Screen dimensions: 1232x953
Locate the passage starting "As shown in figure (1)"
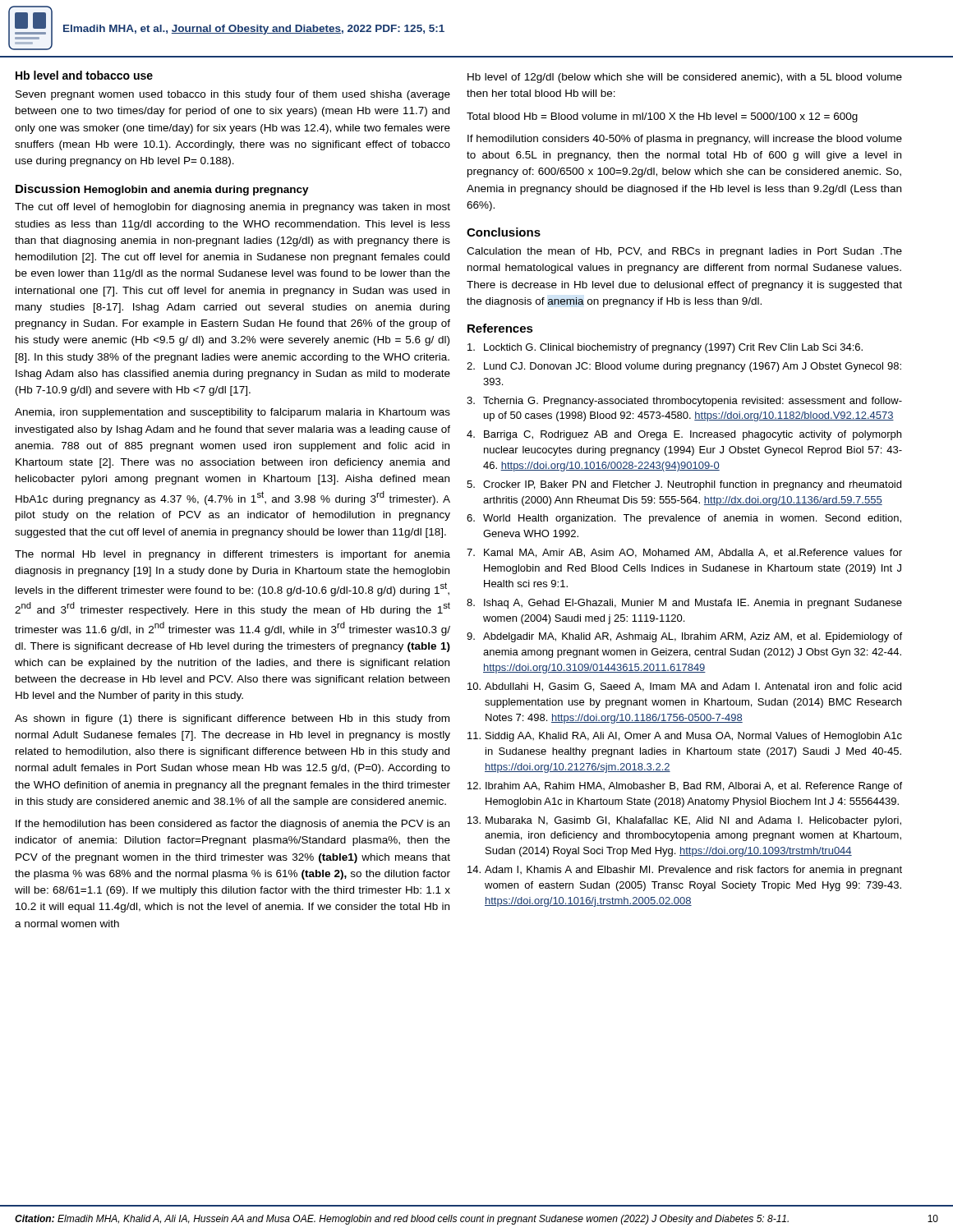232,760
